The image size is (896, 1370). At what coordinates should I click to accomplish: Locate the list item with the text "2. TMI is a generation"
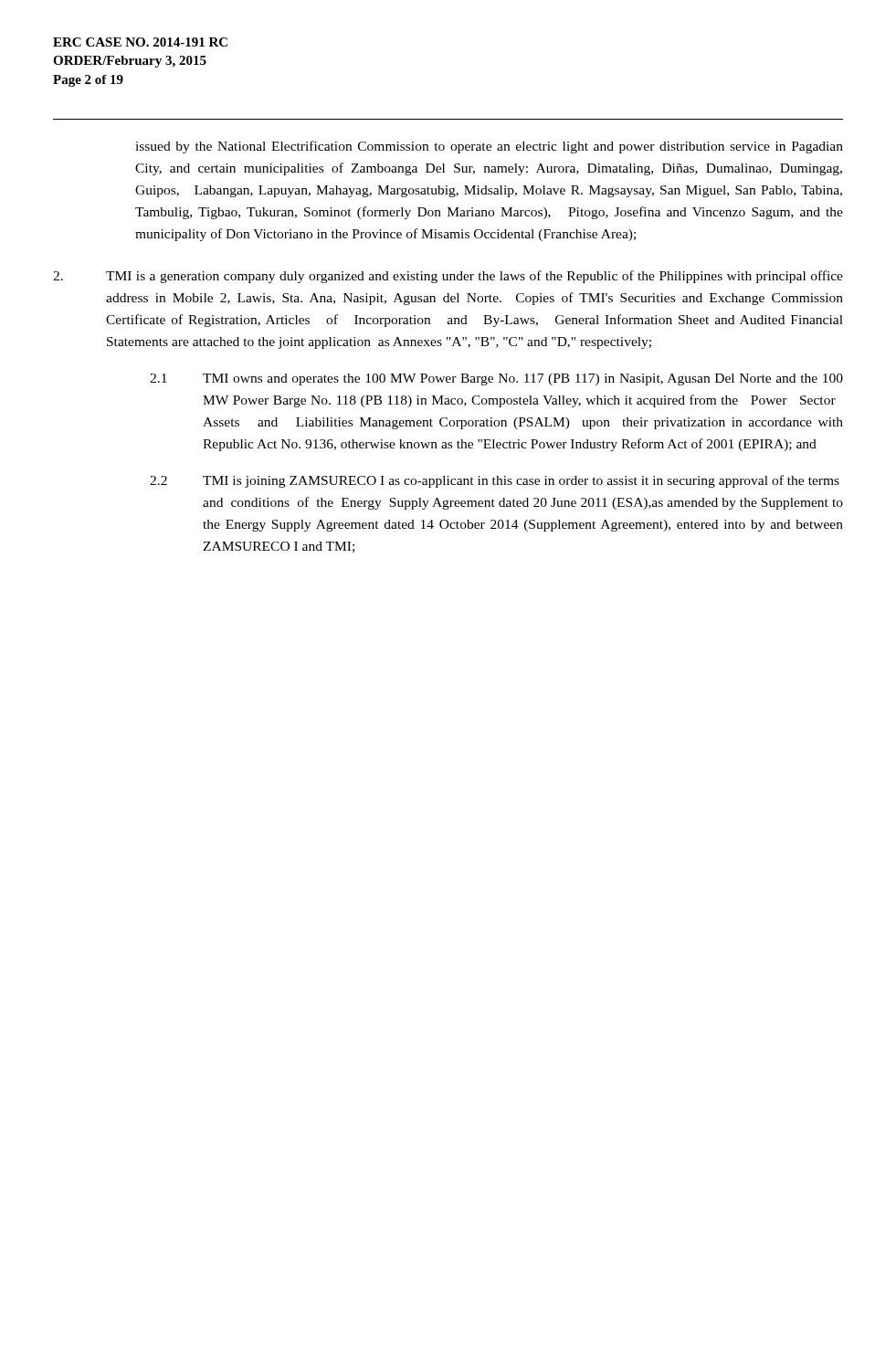[x=448, y=411]
